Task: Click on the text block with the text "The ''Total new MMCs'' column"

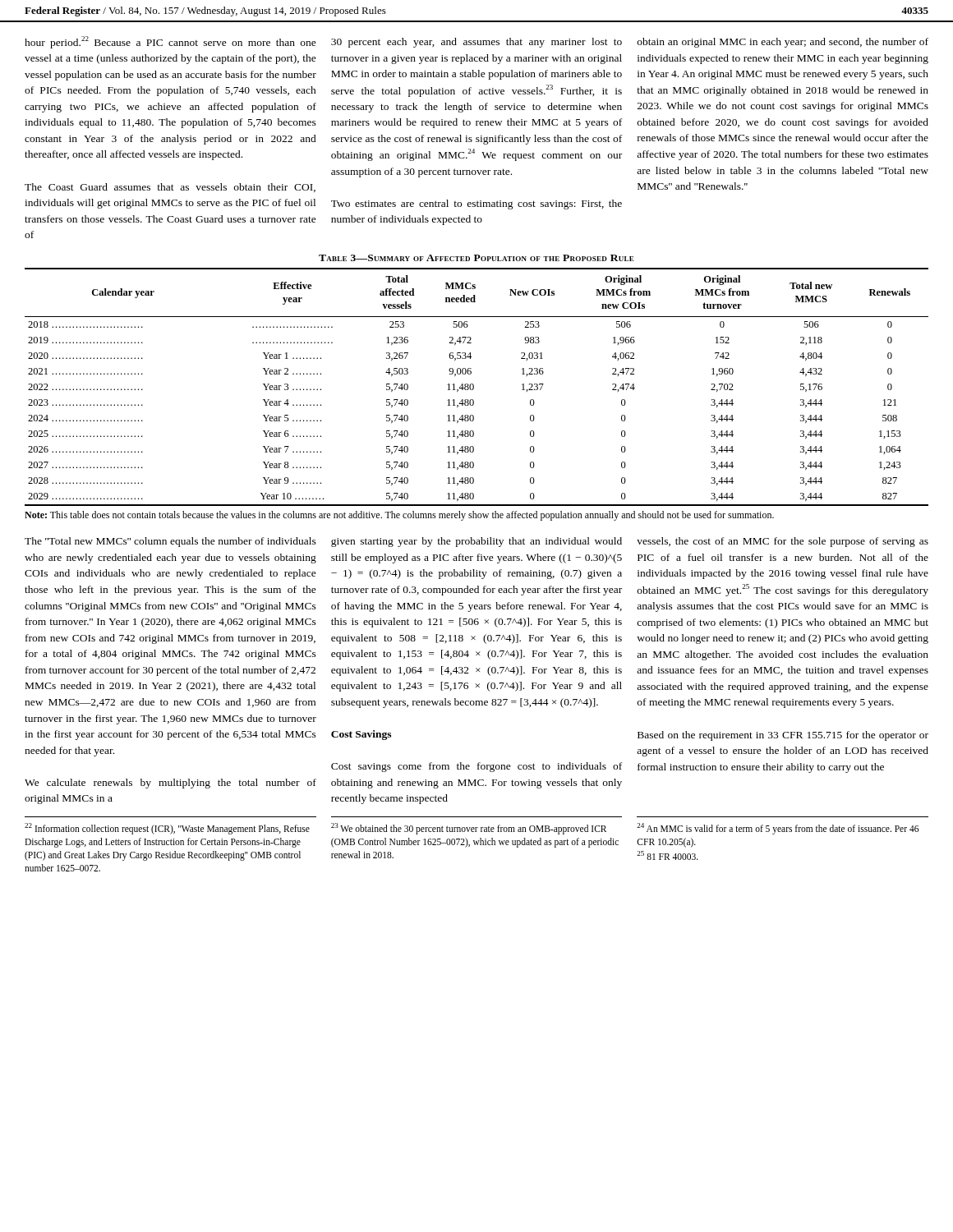Action: pos(170,670)
